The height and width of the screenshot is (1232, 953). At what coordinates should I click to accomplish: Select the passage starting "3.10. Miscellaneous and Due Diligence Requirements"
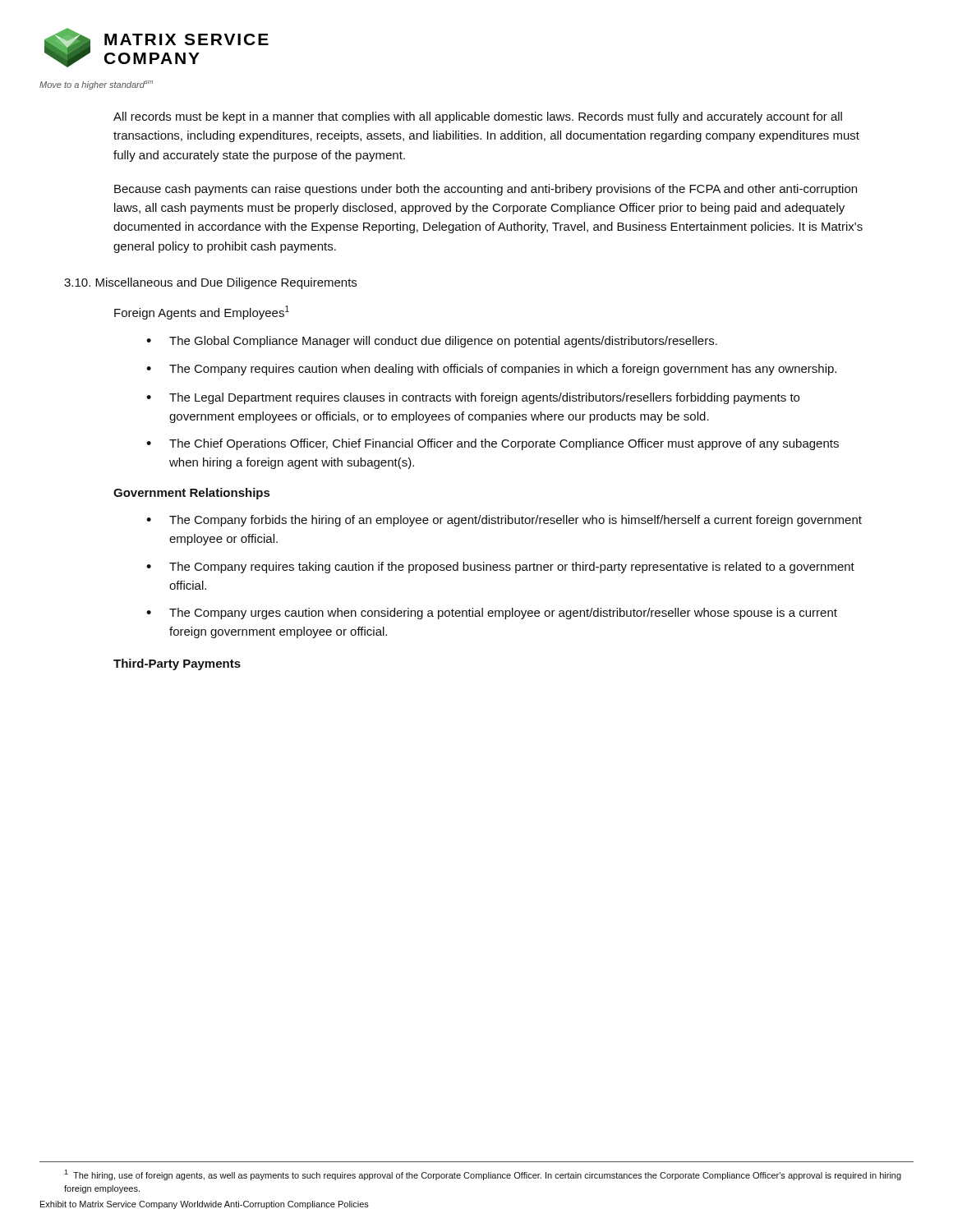pyautogui.click(x=211, y=282)
